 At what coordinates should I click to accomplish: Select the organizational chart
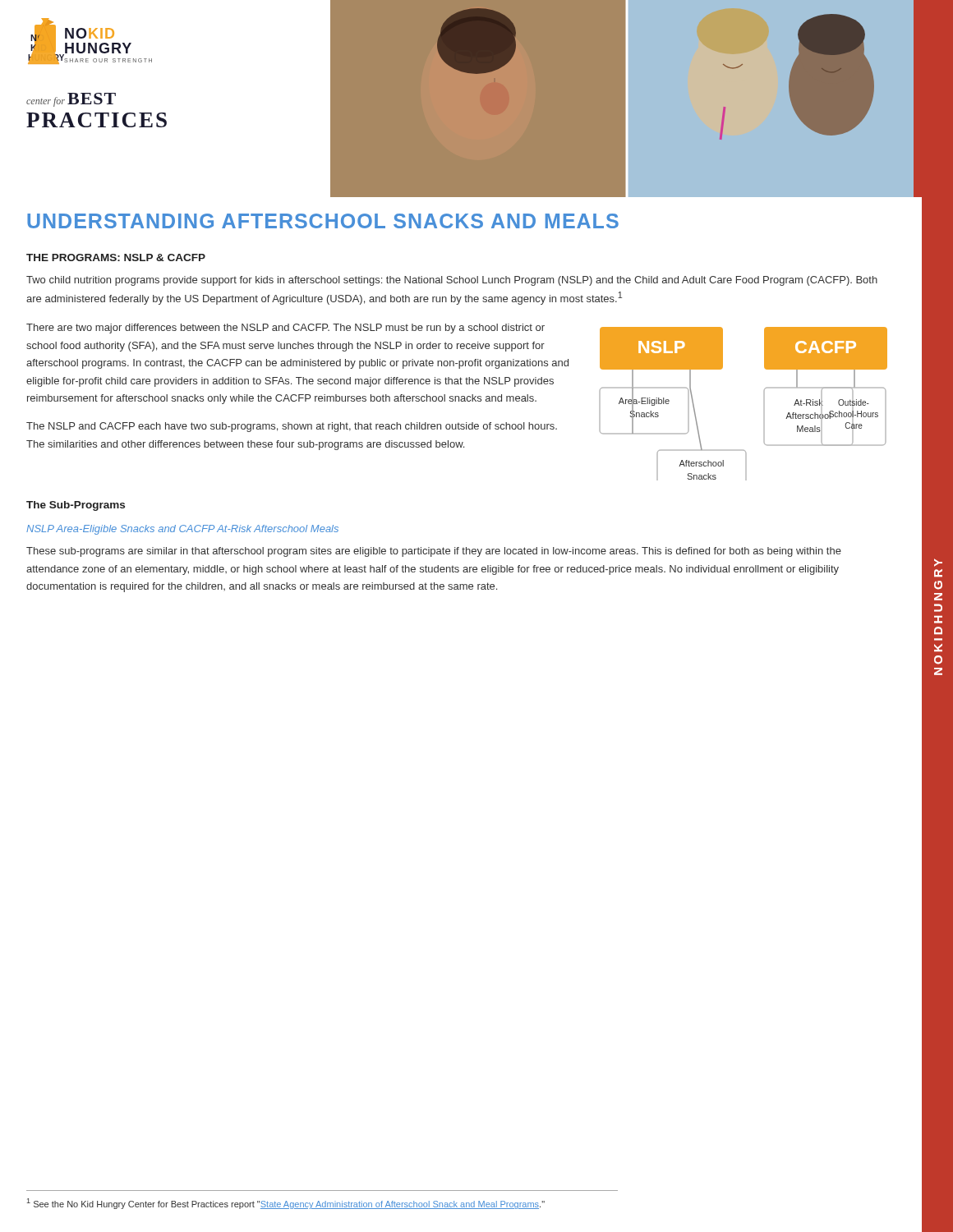[x=744, y=402]
